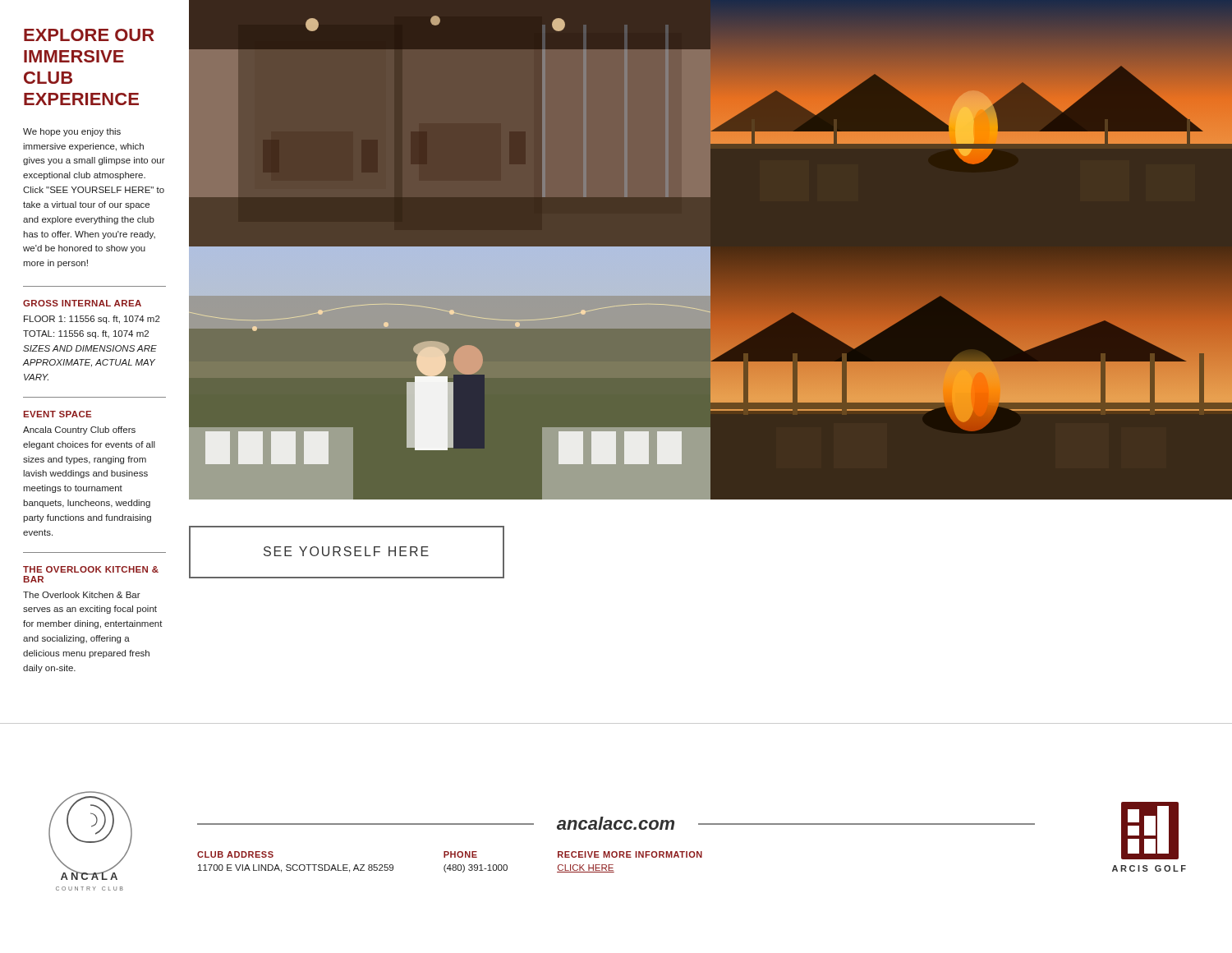Point to the block beginning "We hope you enjoy this"
Image resolution: width=1232 pixels, height=953 pixels.
[94, 198]
